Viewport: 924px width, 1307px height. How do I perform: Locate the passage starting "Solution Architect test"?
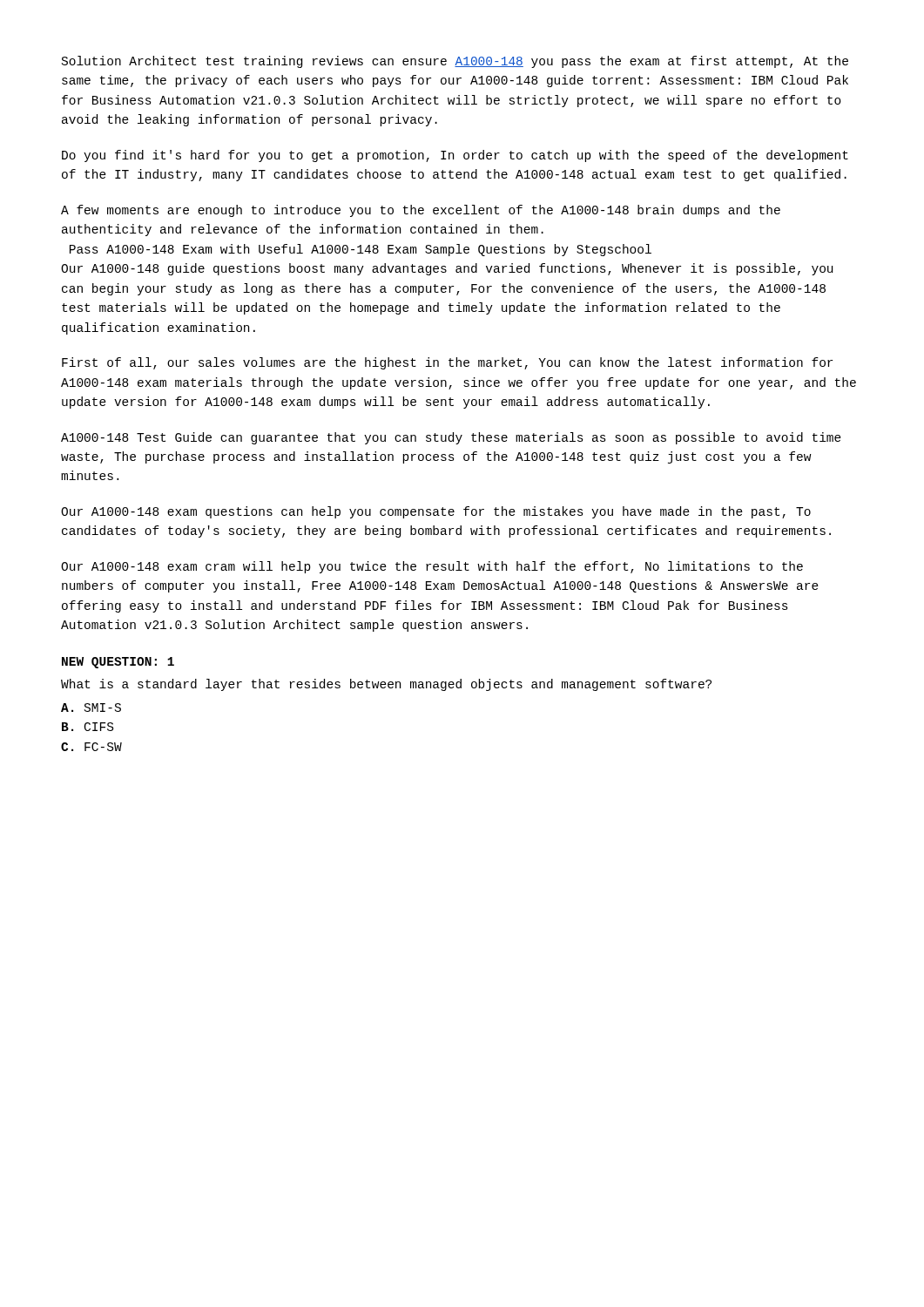tap(455, 91)
